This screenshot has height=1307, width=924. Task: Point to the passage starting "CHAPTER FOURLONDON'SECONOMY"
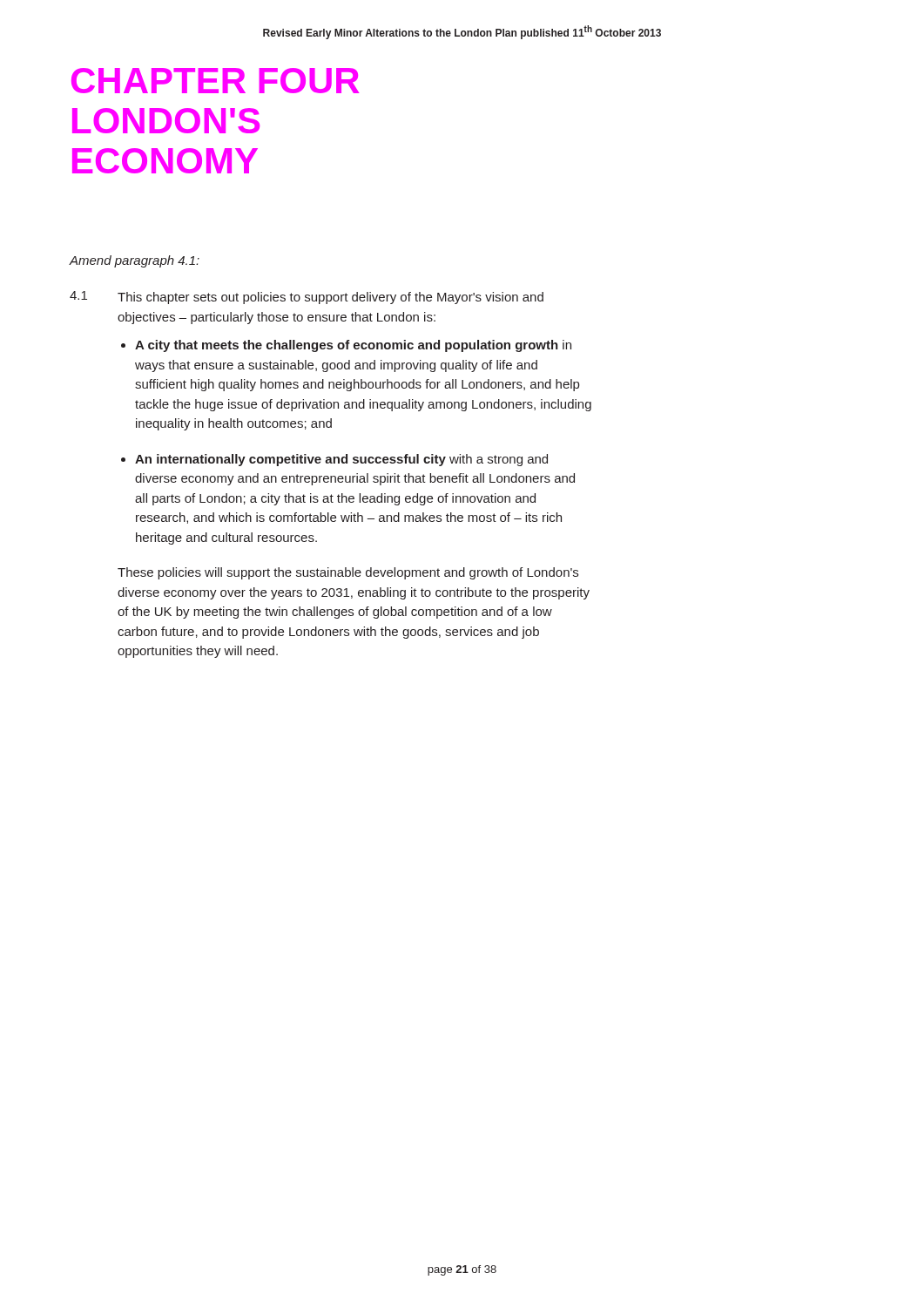(x=235, y=121)
